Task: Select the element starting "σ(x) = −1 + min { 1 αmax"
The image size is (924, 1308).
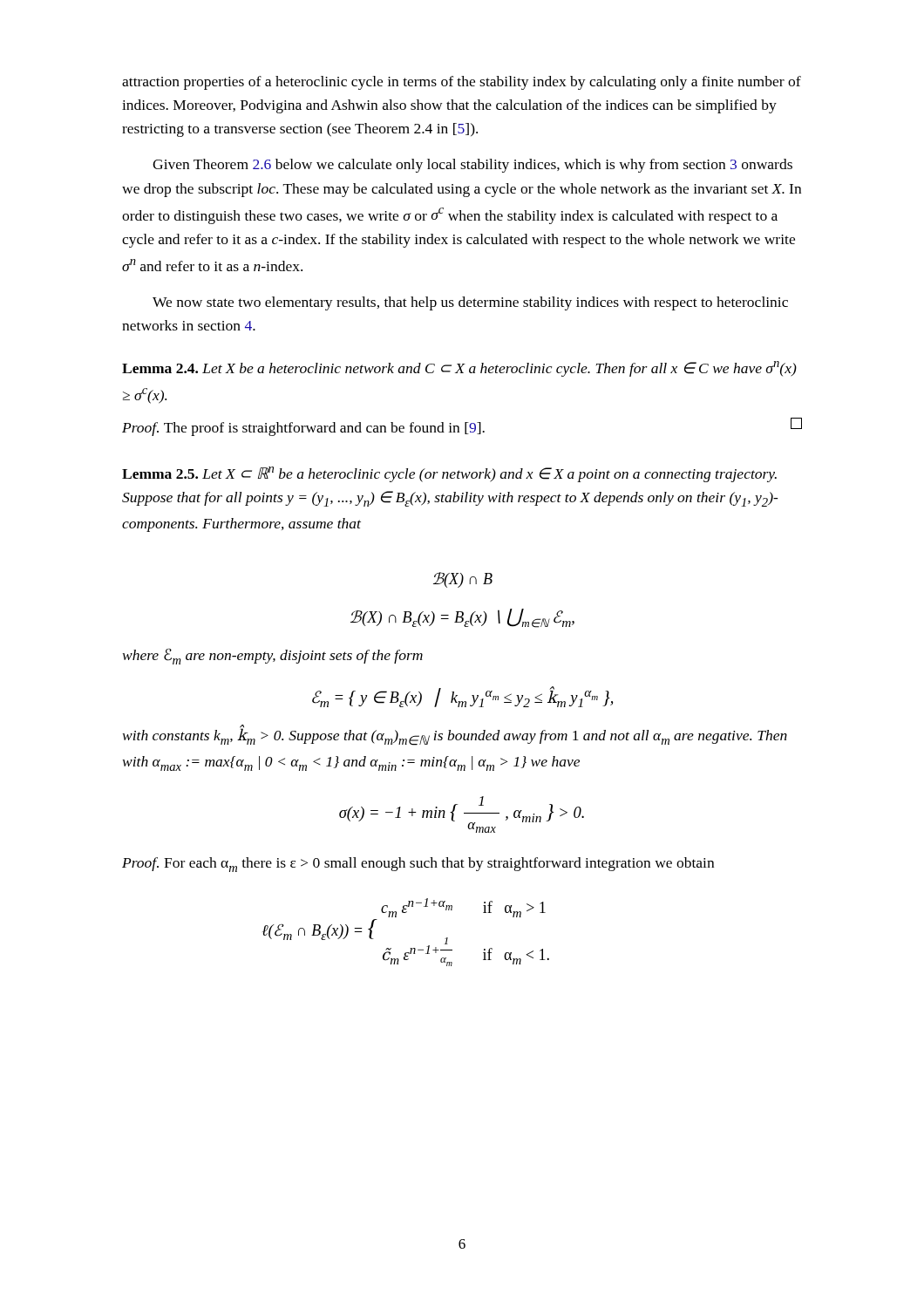Action: tap(462, 814)
